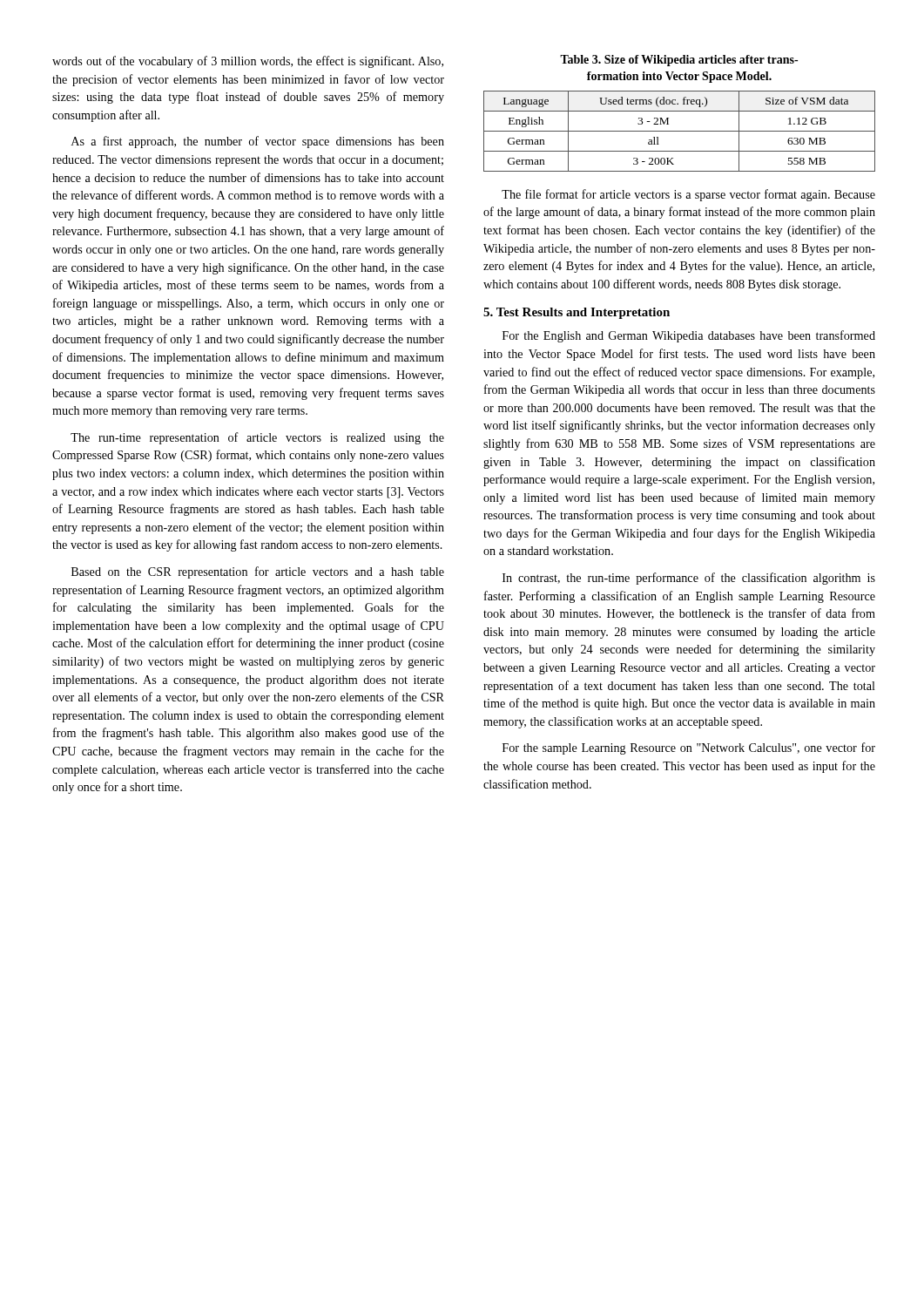Select the table that reads "558 MB"
The width and height of the screenshot is (924, 1307).
(x=679, y=131)
